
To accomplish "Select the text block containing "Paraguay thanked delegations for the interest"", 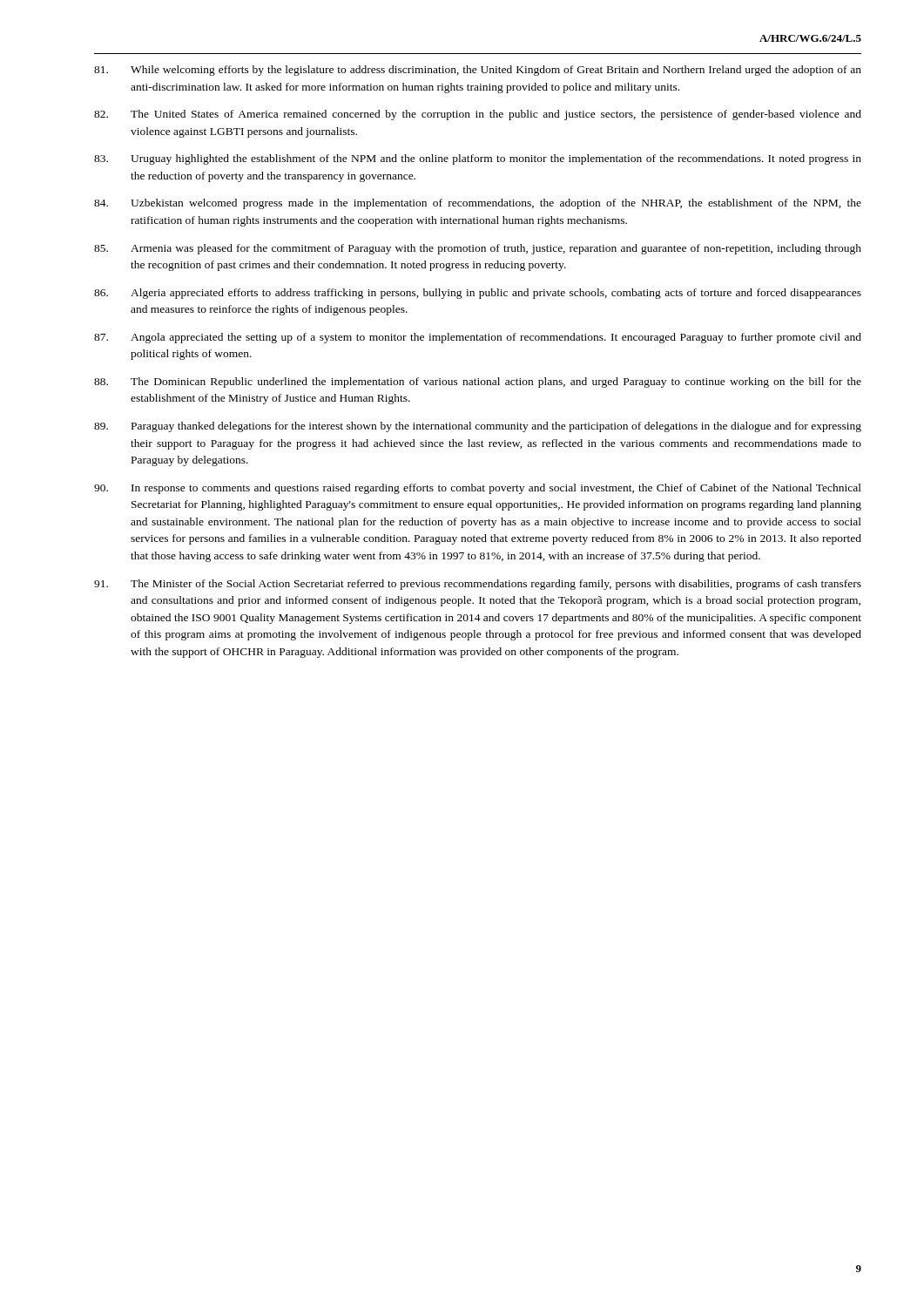I will point(478,443).
